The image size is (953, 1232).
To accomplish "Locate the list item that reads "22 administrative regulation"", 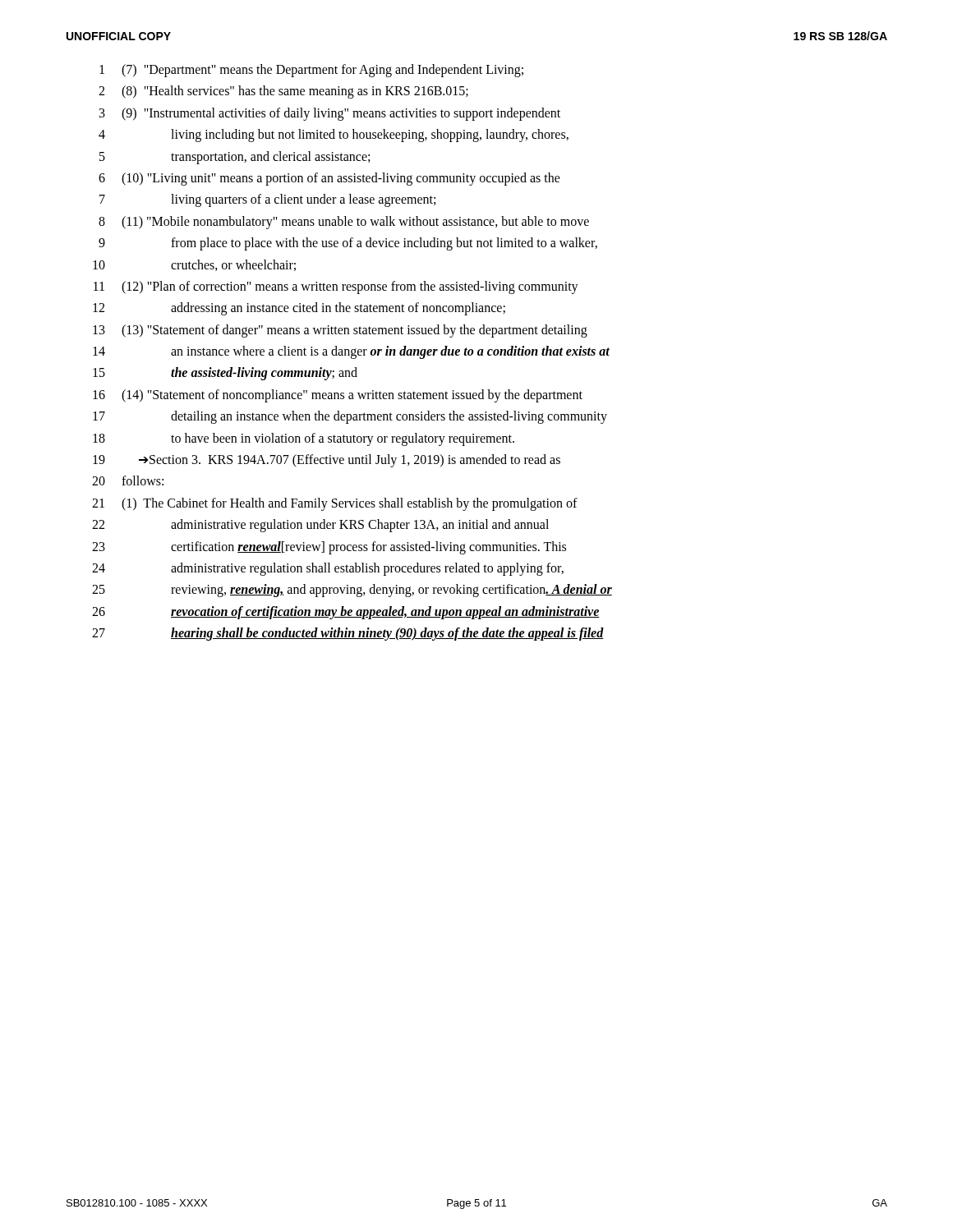I will point(476,525).
